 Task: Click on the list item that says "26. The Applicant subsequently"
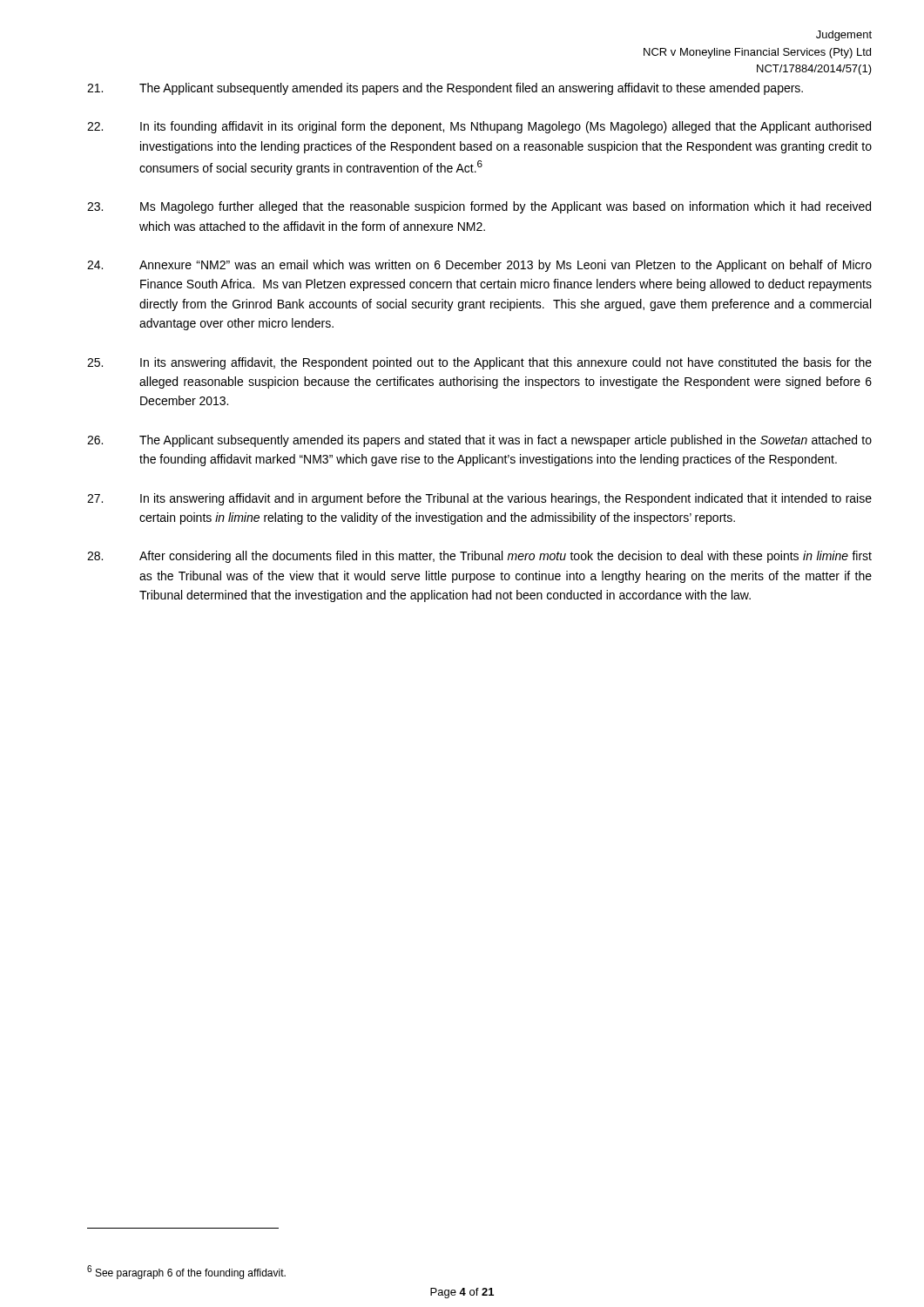[x=479, y=450]
